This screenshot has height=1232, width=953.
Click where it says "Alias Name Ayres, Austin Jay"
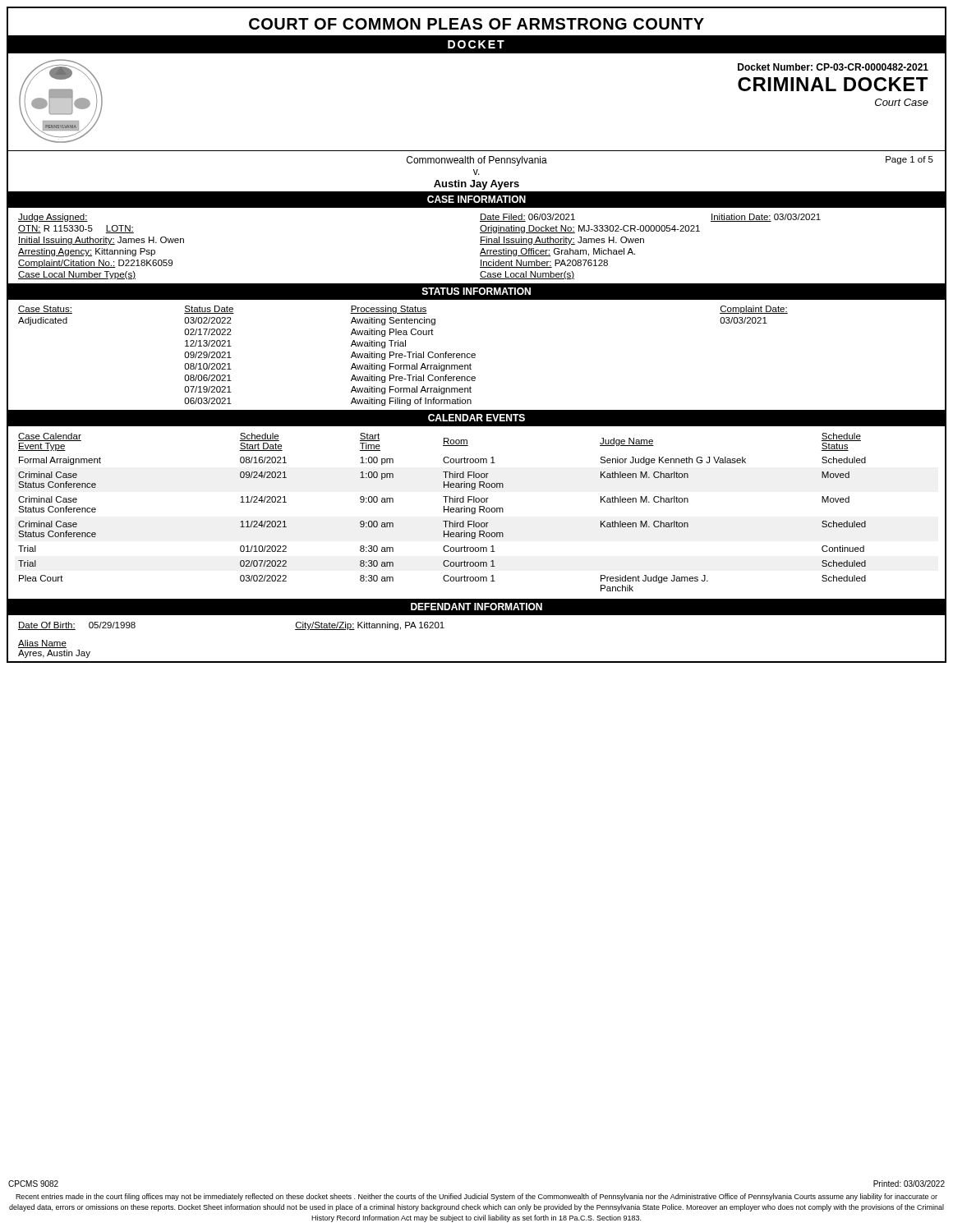pyautogui.click(x=54, y=648)
